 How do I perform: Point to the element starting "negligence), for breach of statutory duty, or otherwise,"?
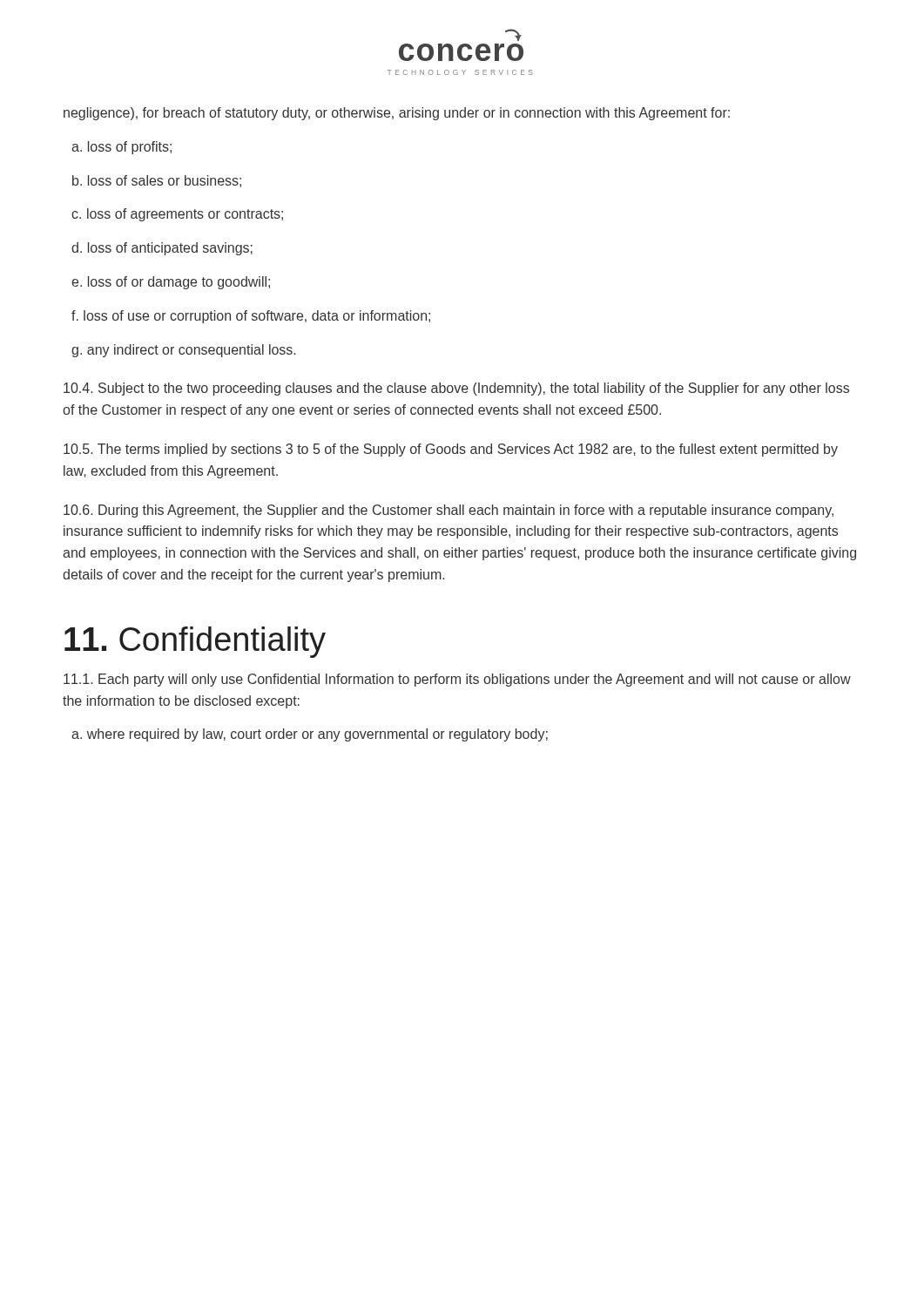397,113
